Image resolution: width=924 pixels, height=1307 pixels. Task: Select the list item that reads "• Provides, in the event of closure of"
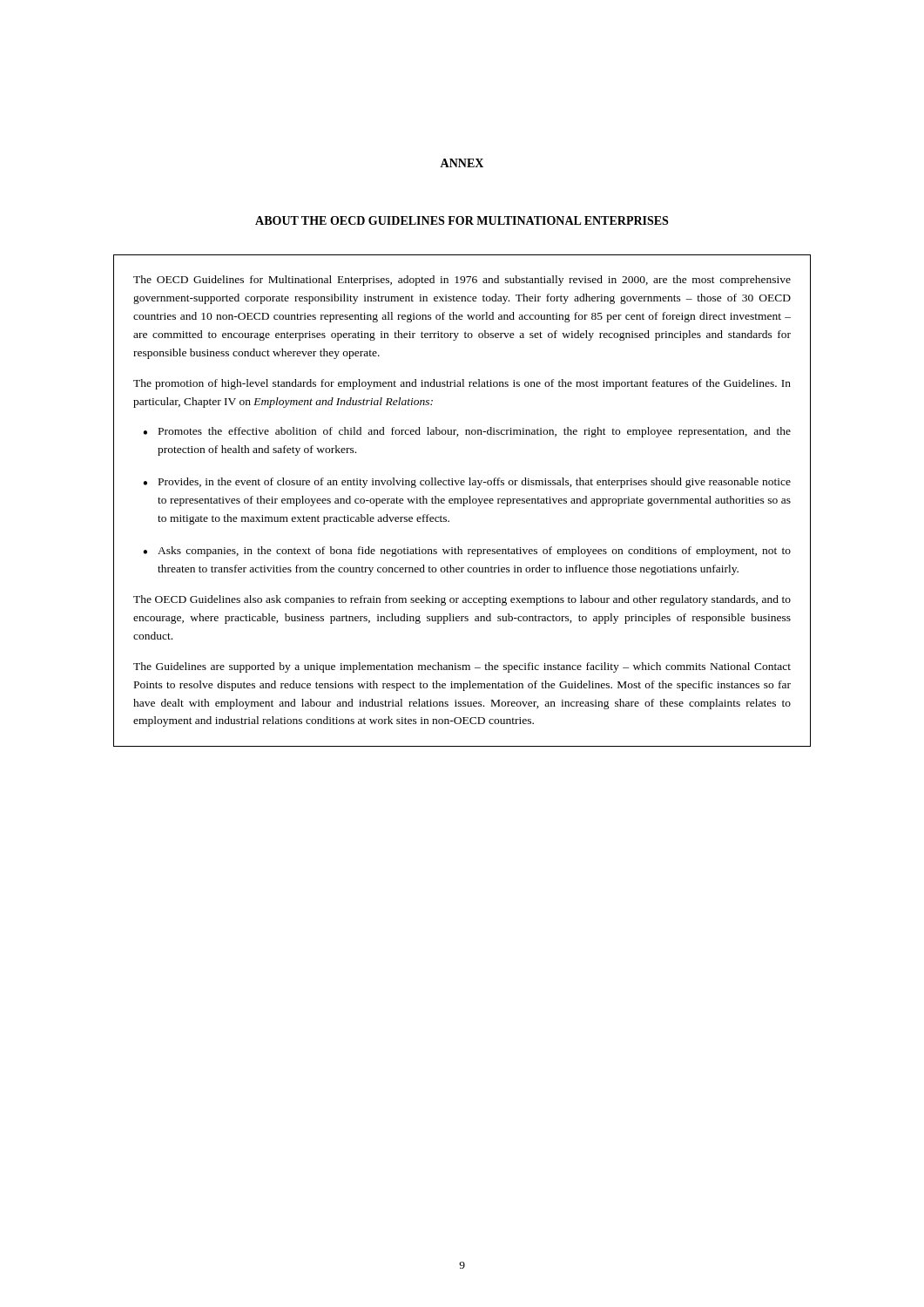pos(462,501)
